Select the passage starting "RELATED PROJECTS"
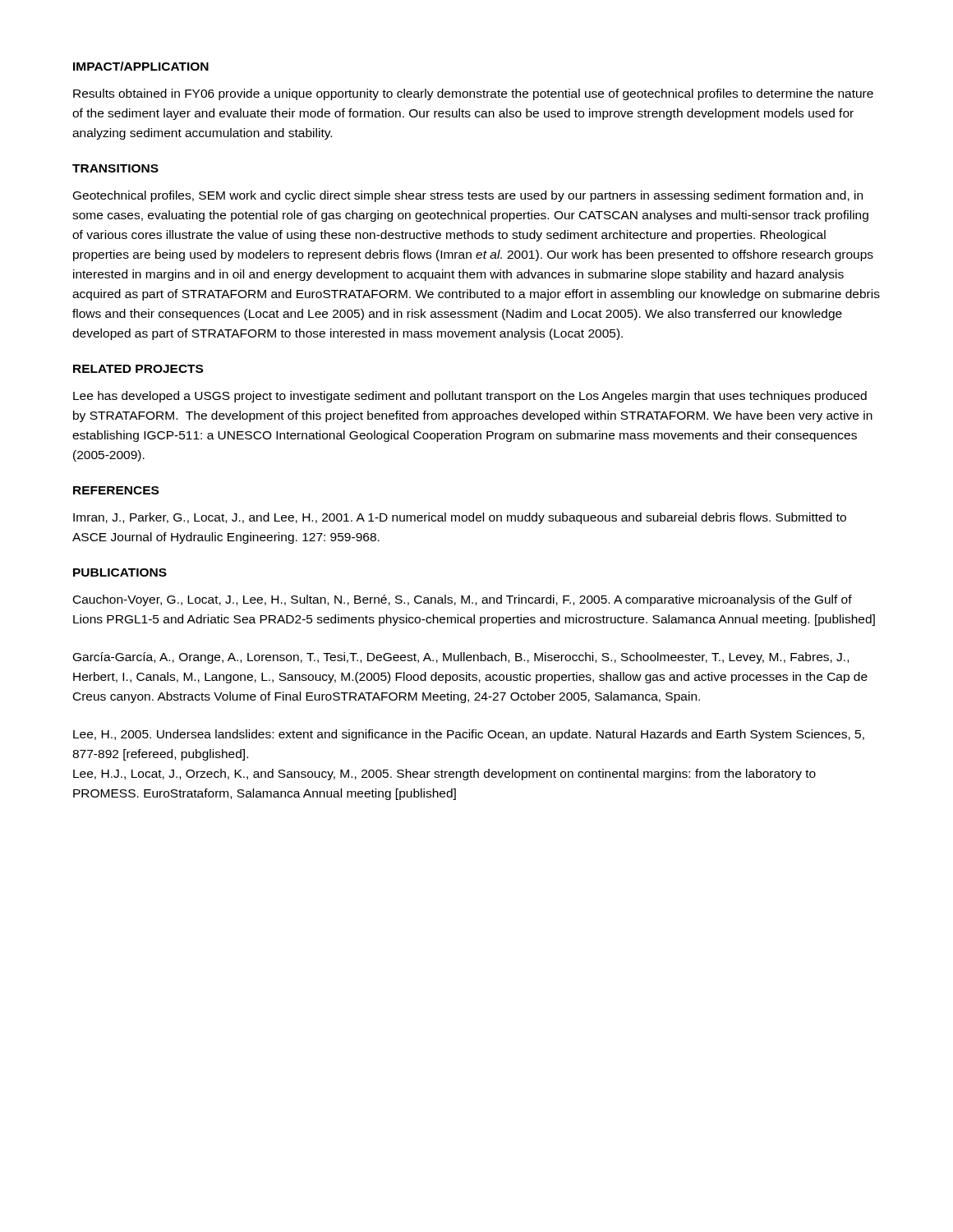Image resolution: width=953 pixels, height=1232 pixels. point(138,368)
